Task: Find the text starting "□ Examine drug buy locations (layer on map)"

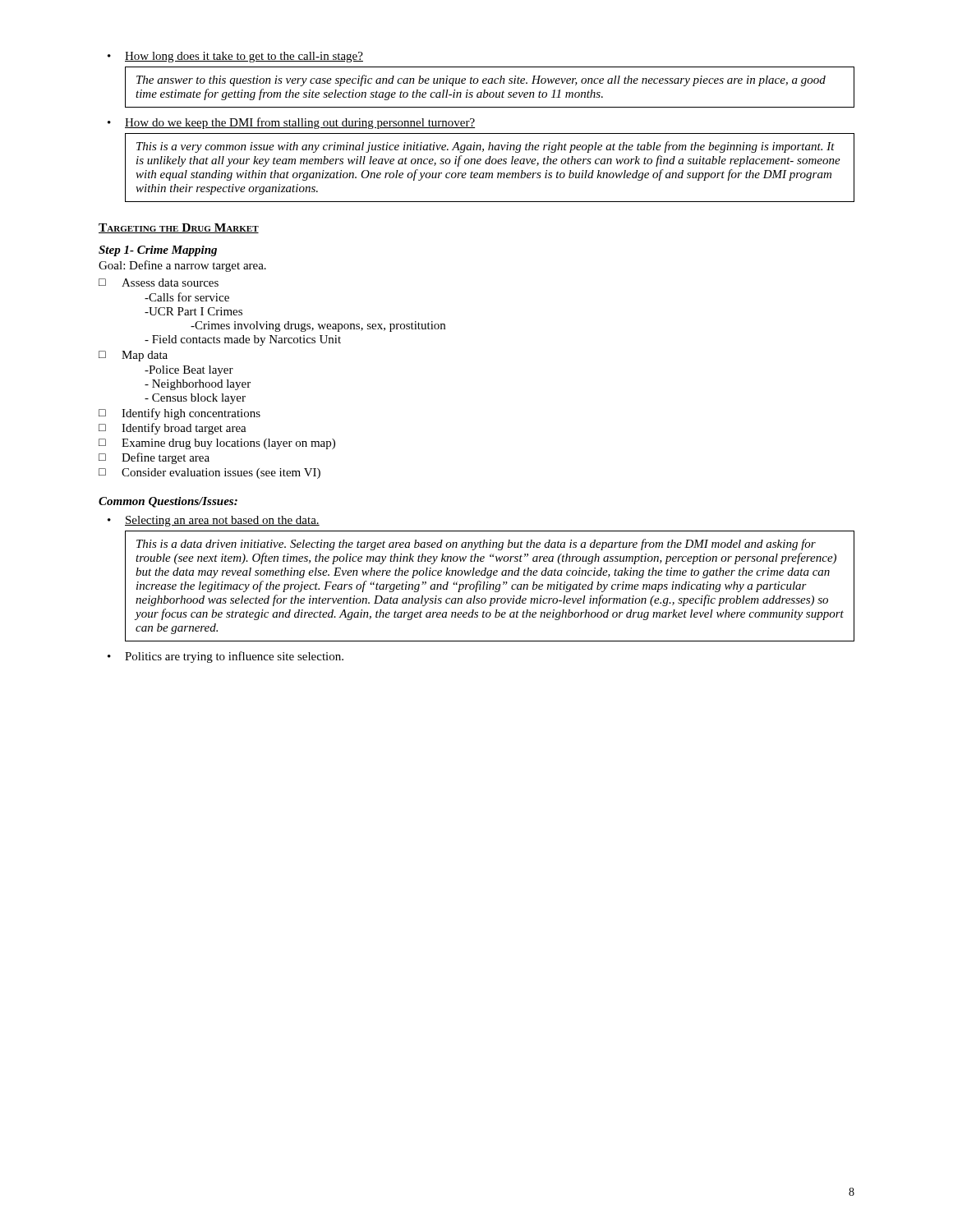Action: coord(217,443)
